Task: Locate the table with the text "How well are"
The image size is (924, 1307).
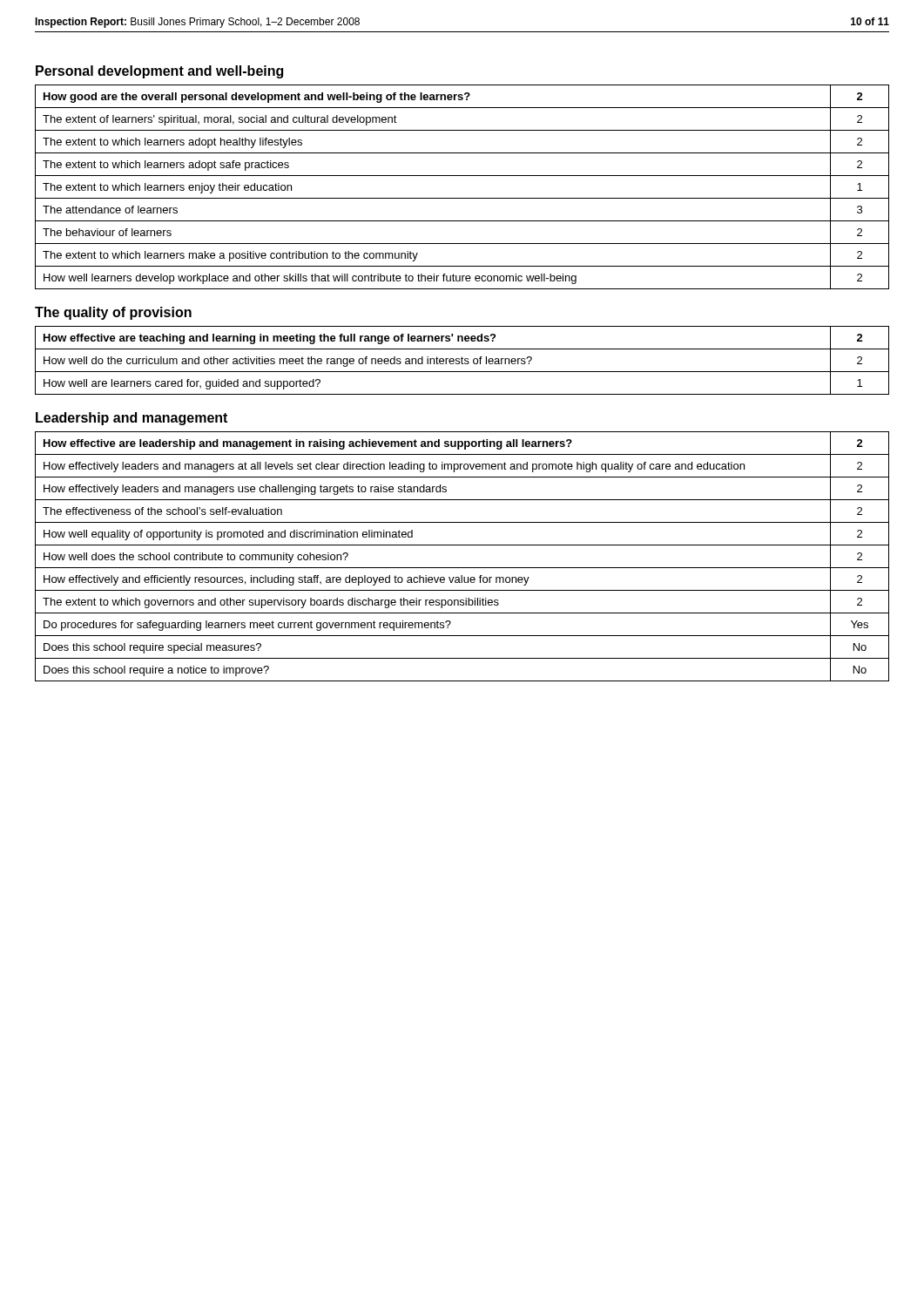Action: coord(462,360)
